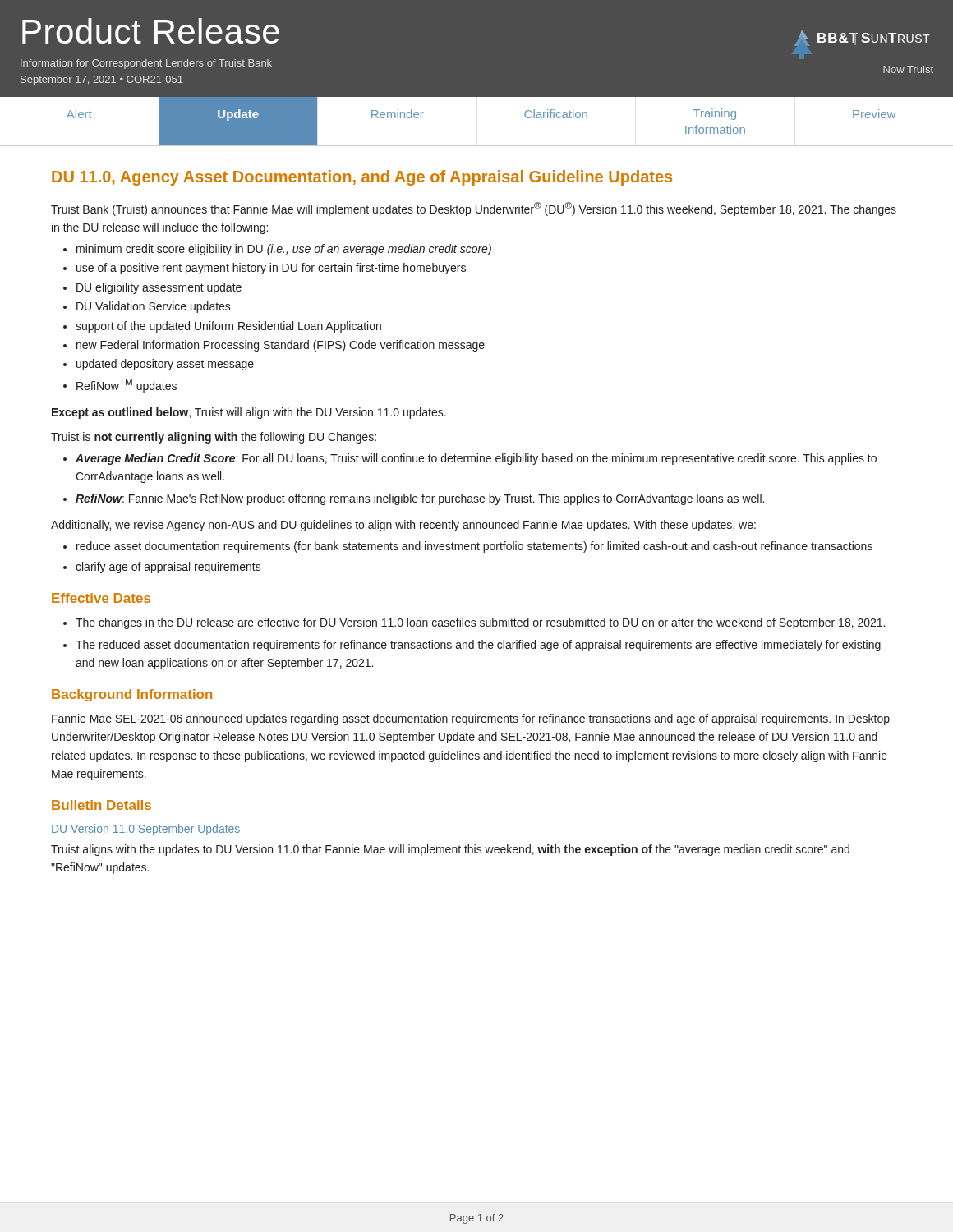Screen dimensions: 1232x953
Task: Click on the text block starting "Except as outlined"
Action: pyautogui.click(x=249, y=412)
